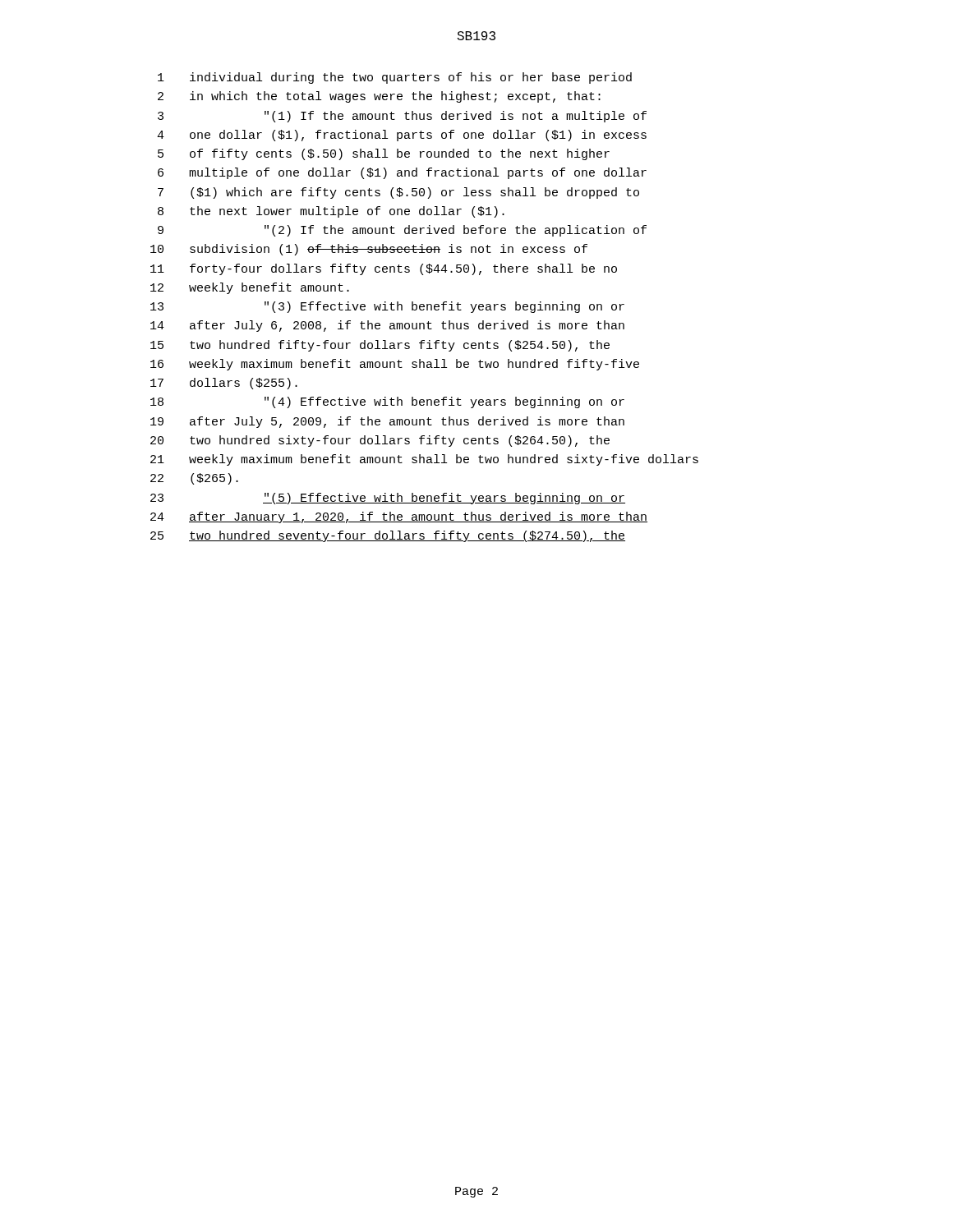Select the text block containing "8 the next lower multiple of"

coord(493,212)
